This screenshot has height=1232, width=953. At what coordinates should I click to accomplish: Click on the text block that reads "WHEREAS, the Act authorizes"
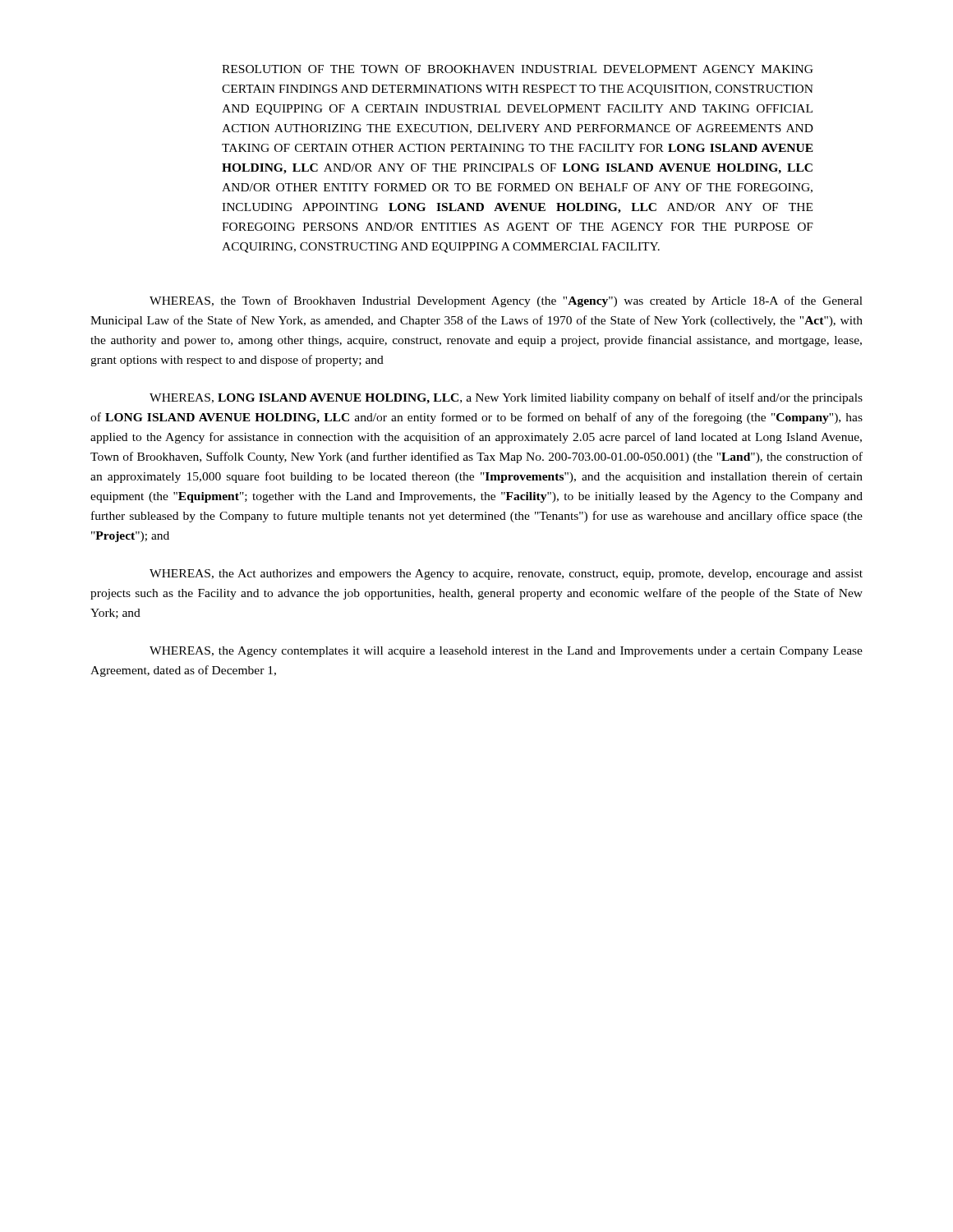(x=476, y=593)
